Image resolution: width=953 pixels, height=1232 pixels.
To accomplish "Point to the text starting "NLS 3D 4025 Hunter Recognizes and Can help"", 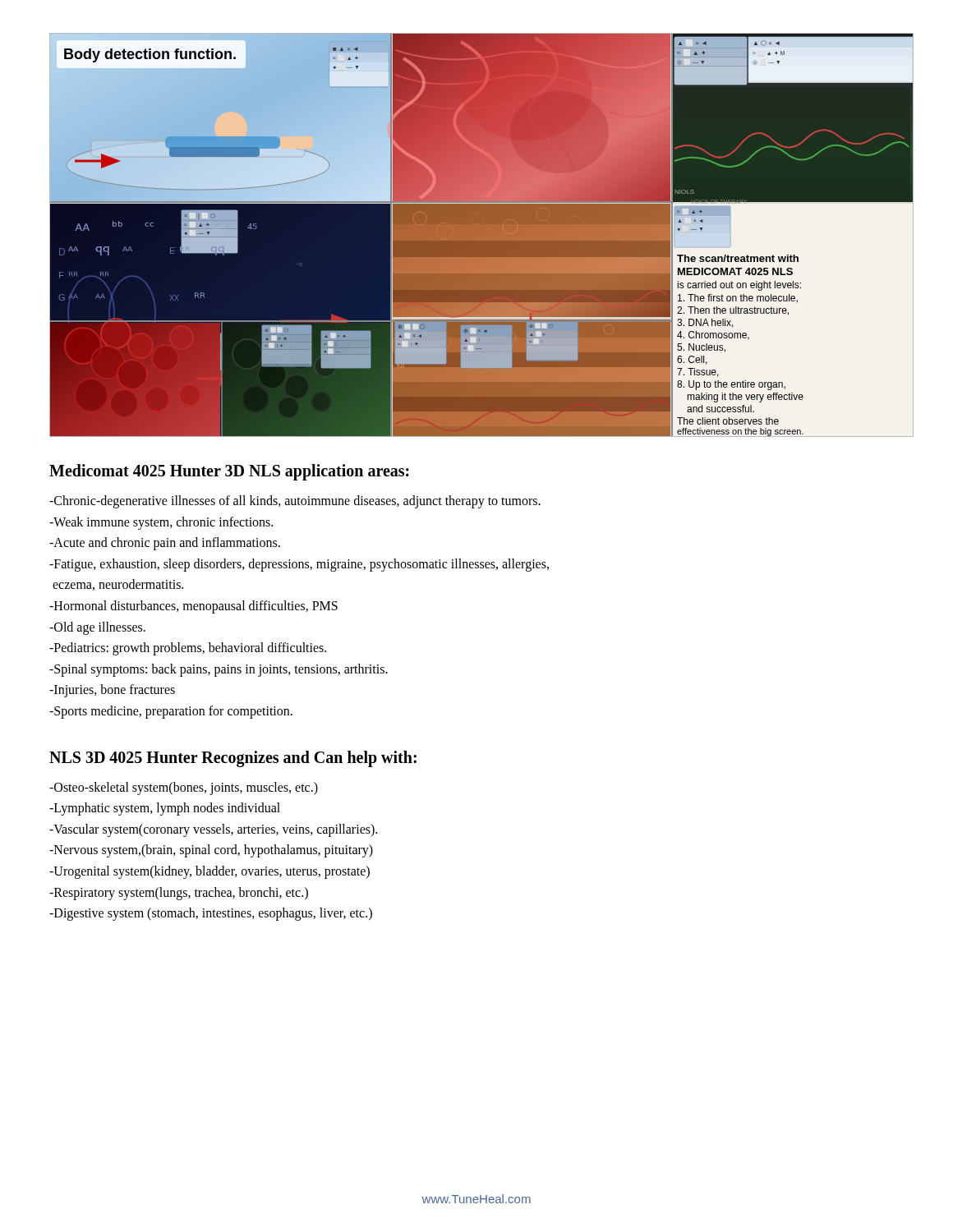I will point(234,757).
